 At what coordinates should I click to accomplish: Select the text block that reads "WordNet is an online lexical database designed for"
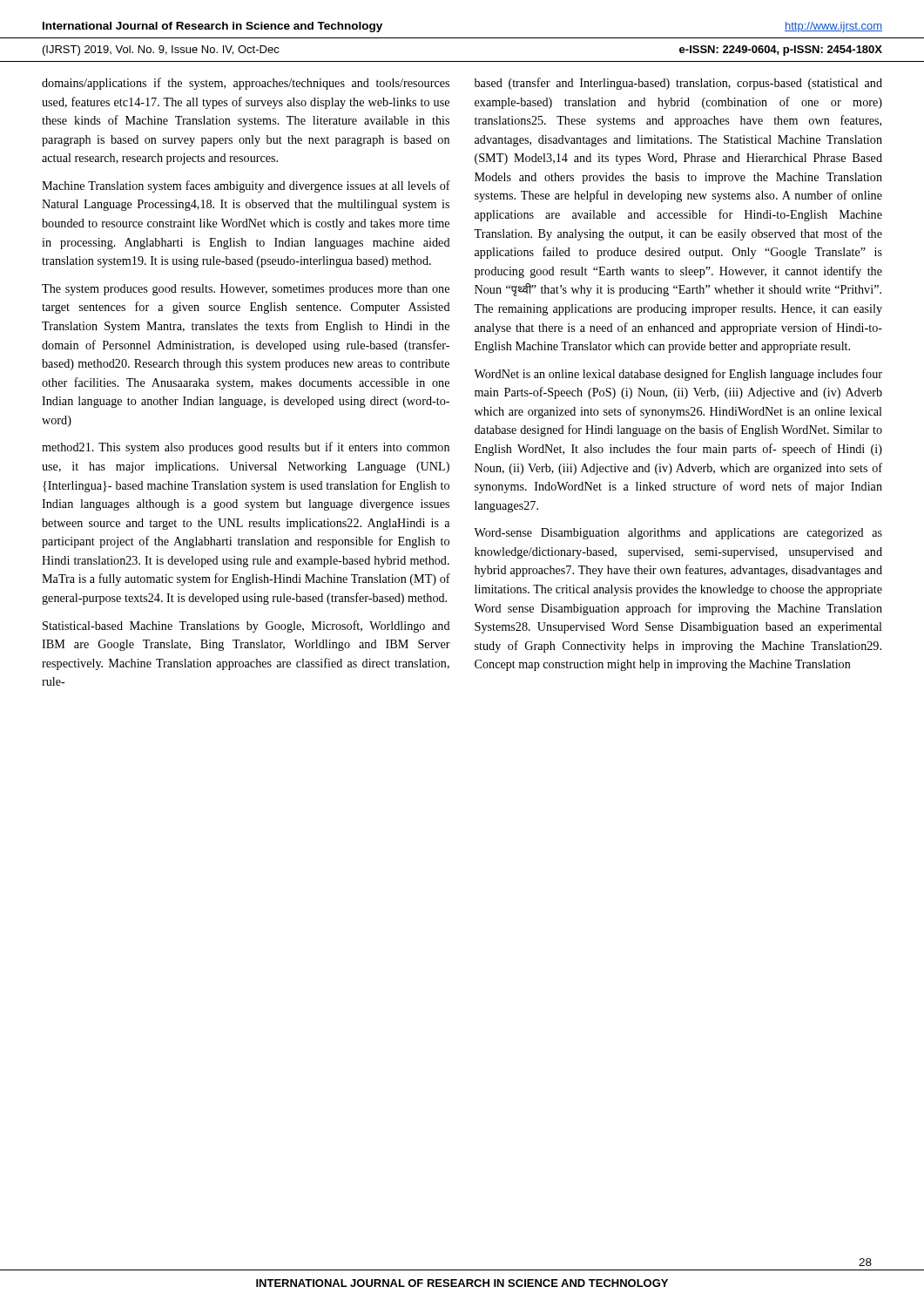678,440
